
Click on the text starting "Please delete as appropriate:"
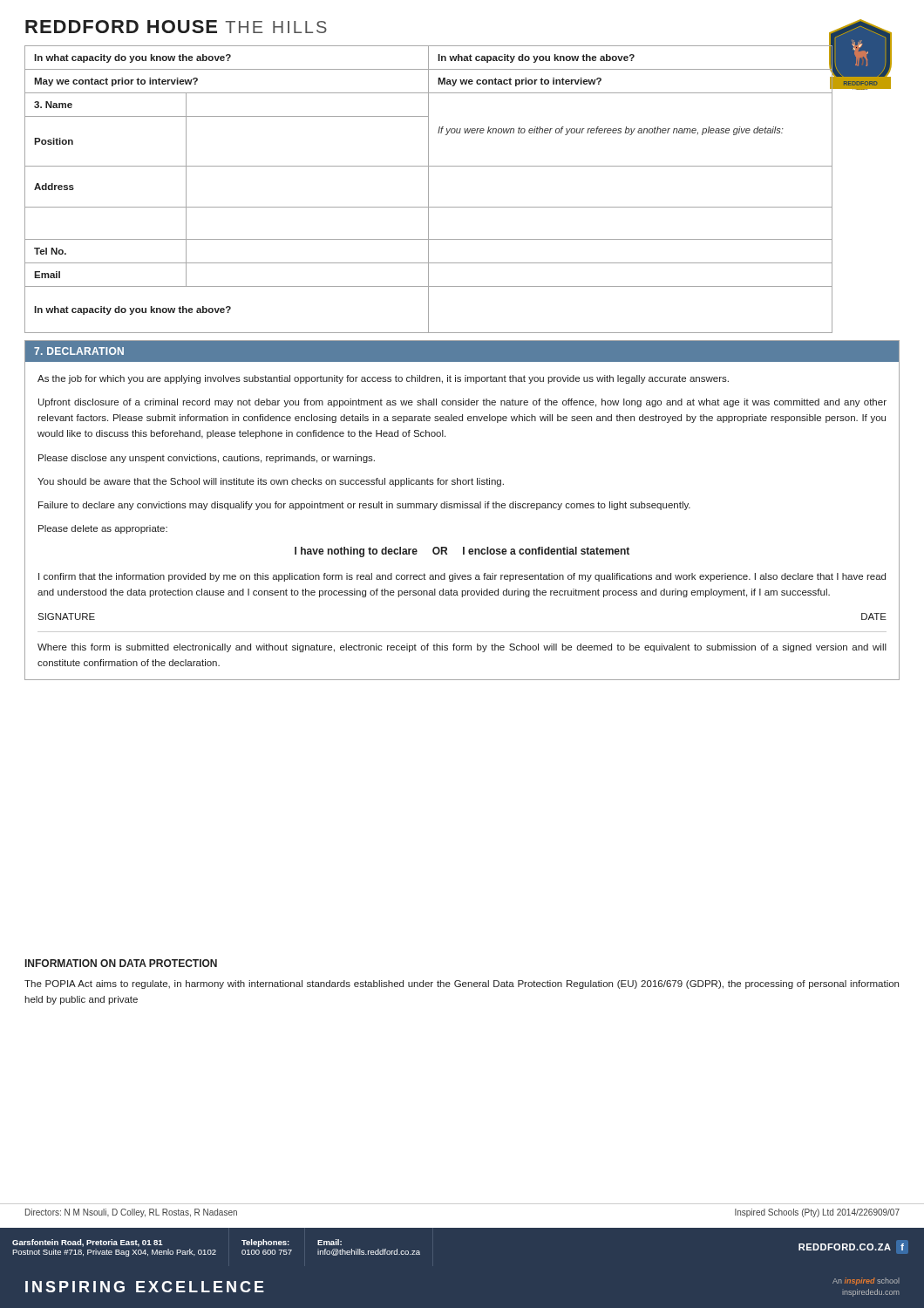103,529
